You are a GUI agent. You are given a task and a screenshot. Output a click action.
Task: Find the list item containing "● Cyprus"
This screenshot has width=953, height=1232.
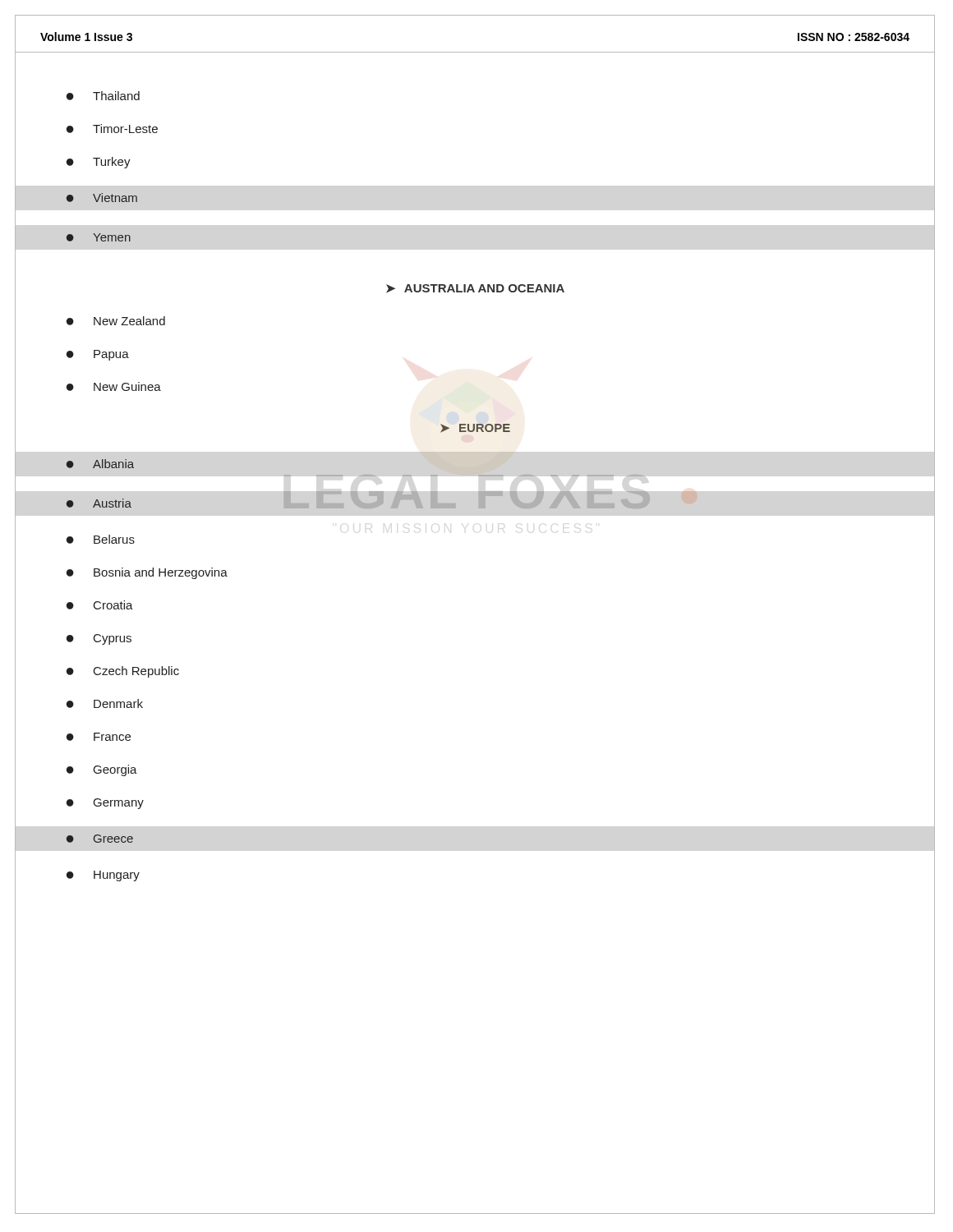pos(98,638)
